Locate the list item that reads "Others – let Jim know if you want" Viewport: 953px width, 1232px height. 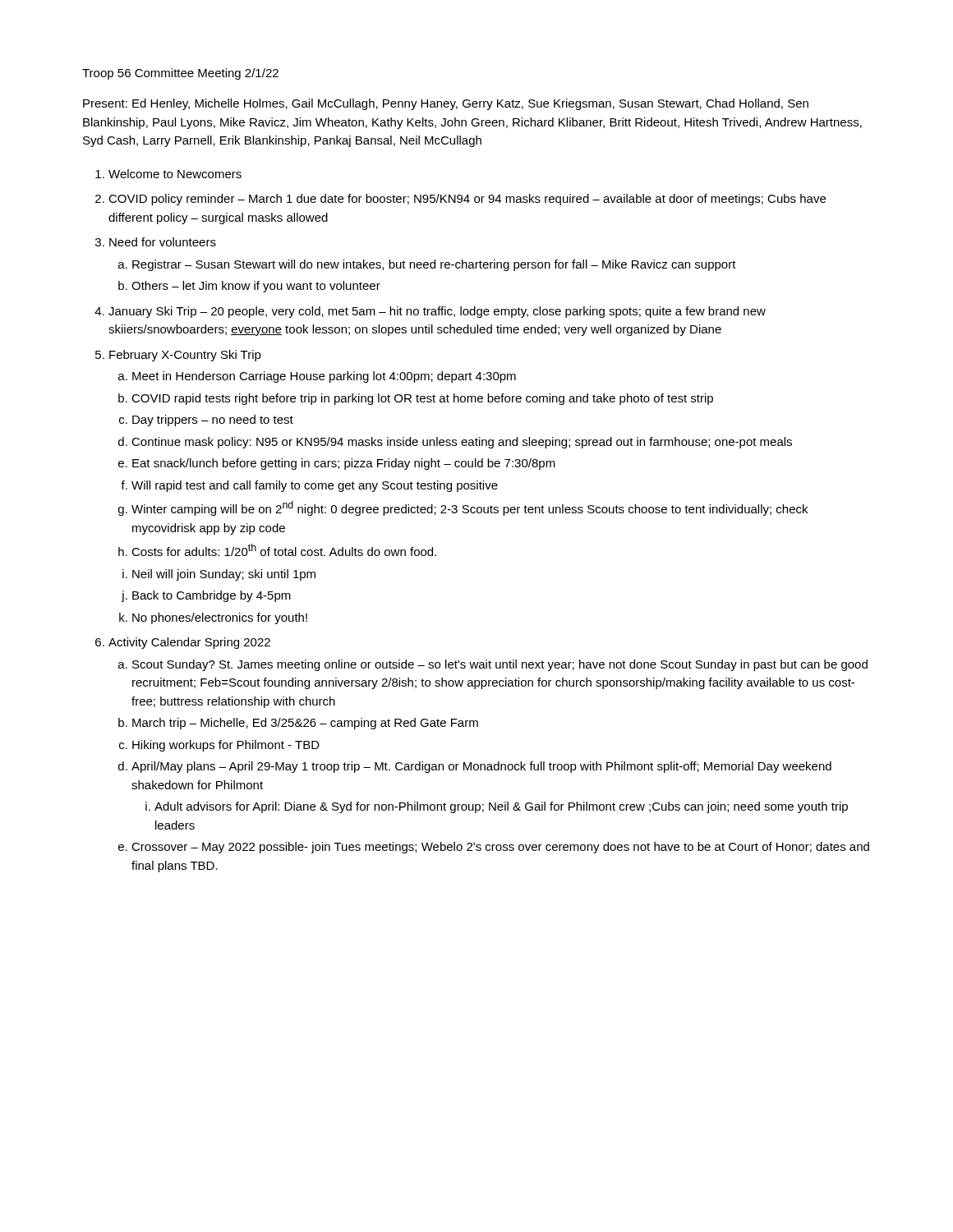(256, 285)
